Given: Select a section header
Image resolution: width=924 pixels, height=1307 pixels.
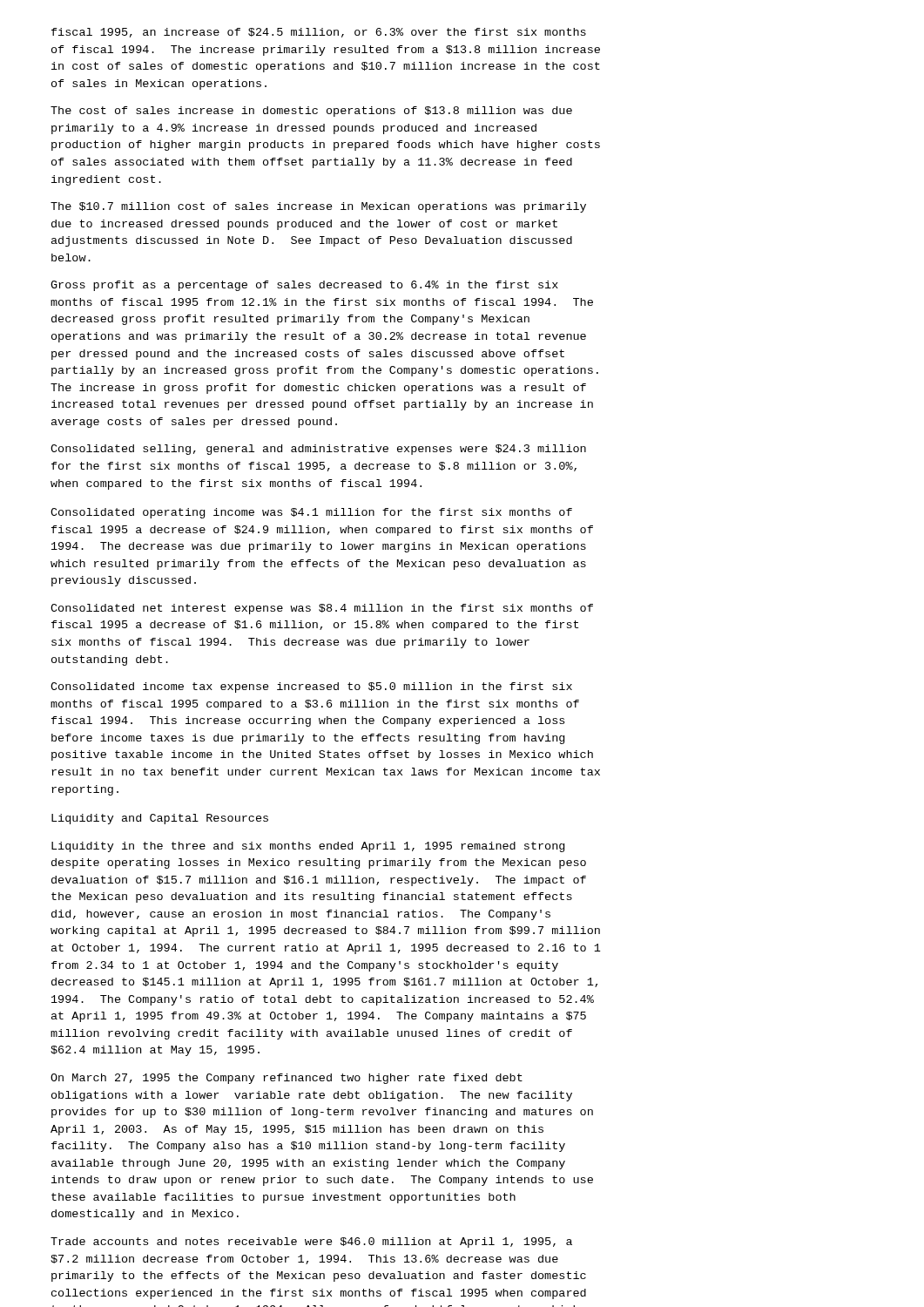Looking at the screenshot, I should [160, 819].
